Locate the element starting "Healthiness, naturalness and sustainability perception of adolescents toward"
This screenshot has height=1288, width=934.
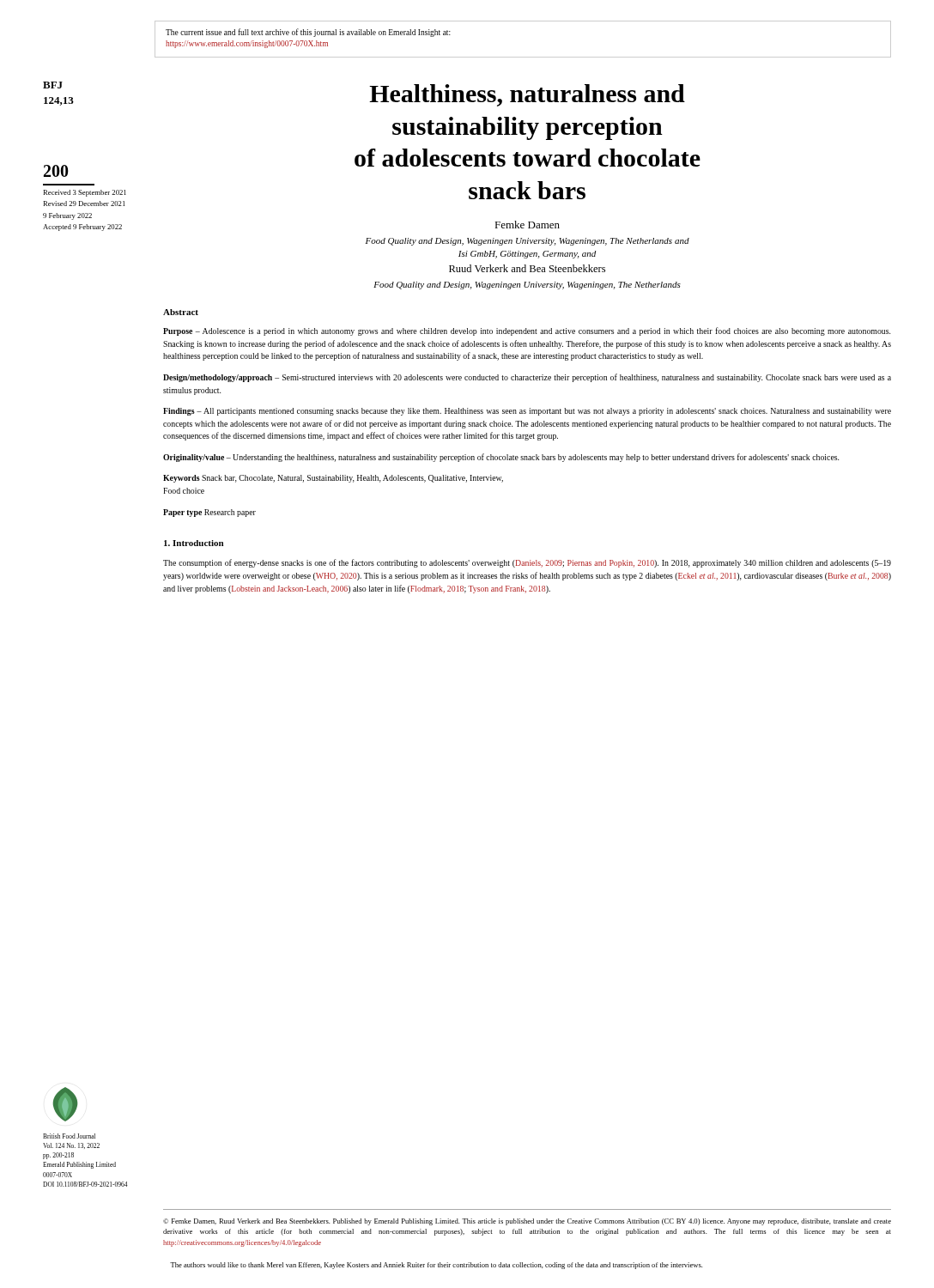point(527,141)
